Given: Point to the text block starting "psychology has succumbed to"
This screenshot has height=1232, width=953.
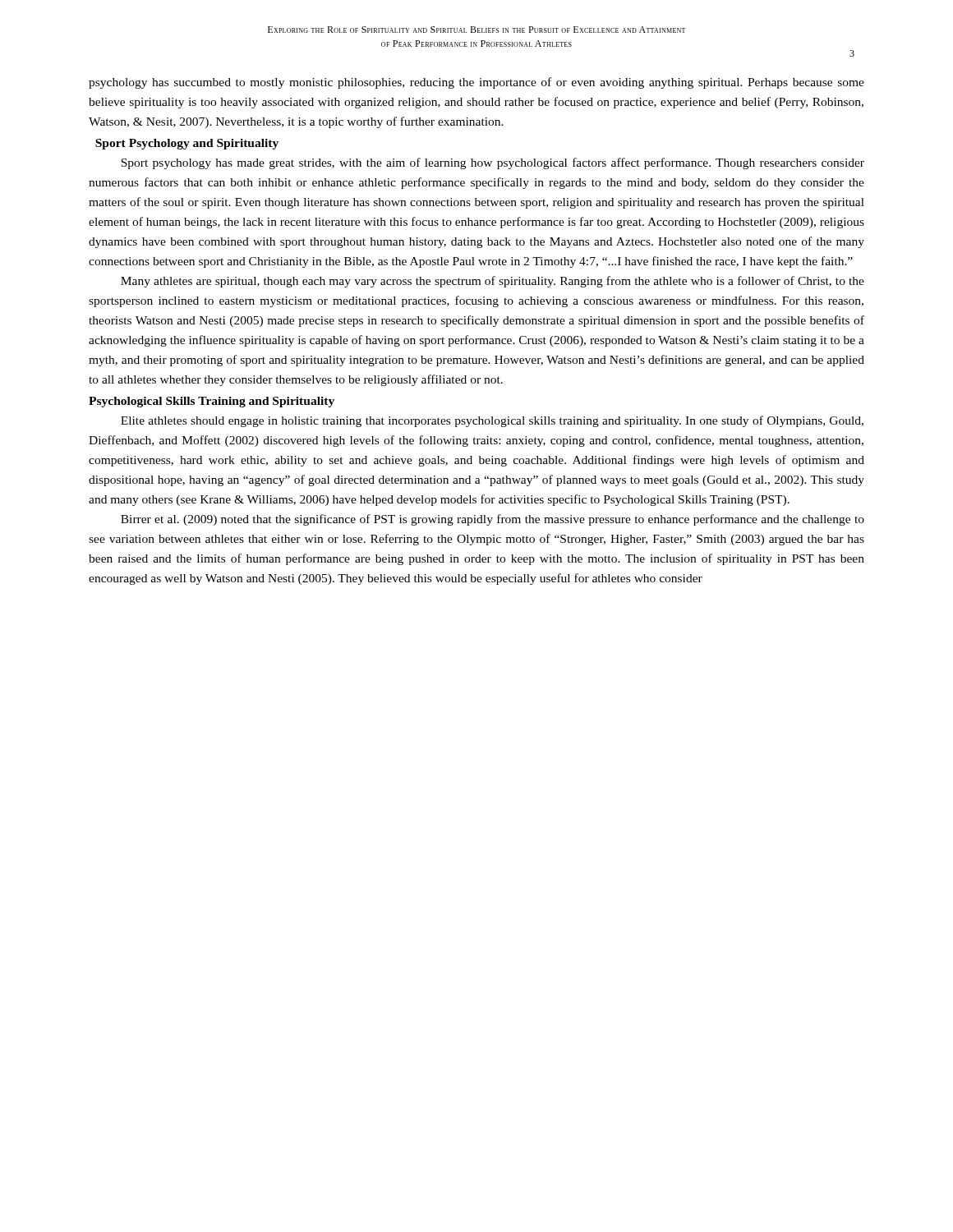Looking at the screenshot, I should (476, 102).
